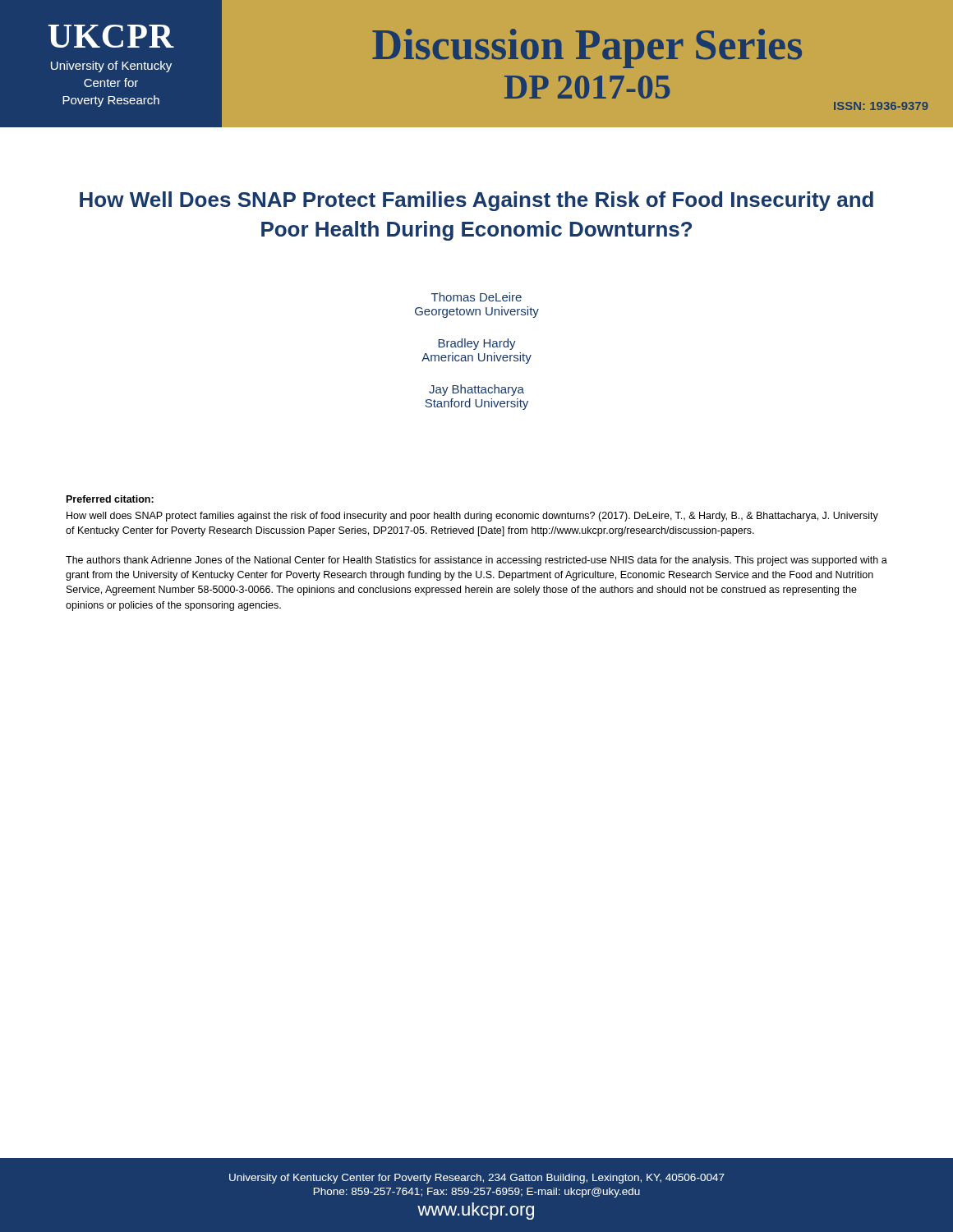Point to the title beginning "How Well Does SNAP Protect Families Against the"
Screen dimensions: 1232x953
(x=476, y=215)
